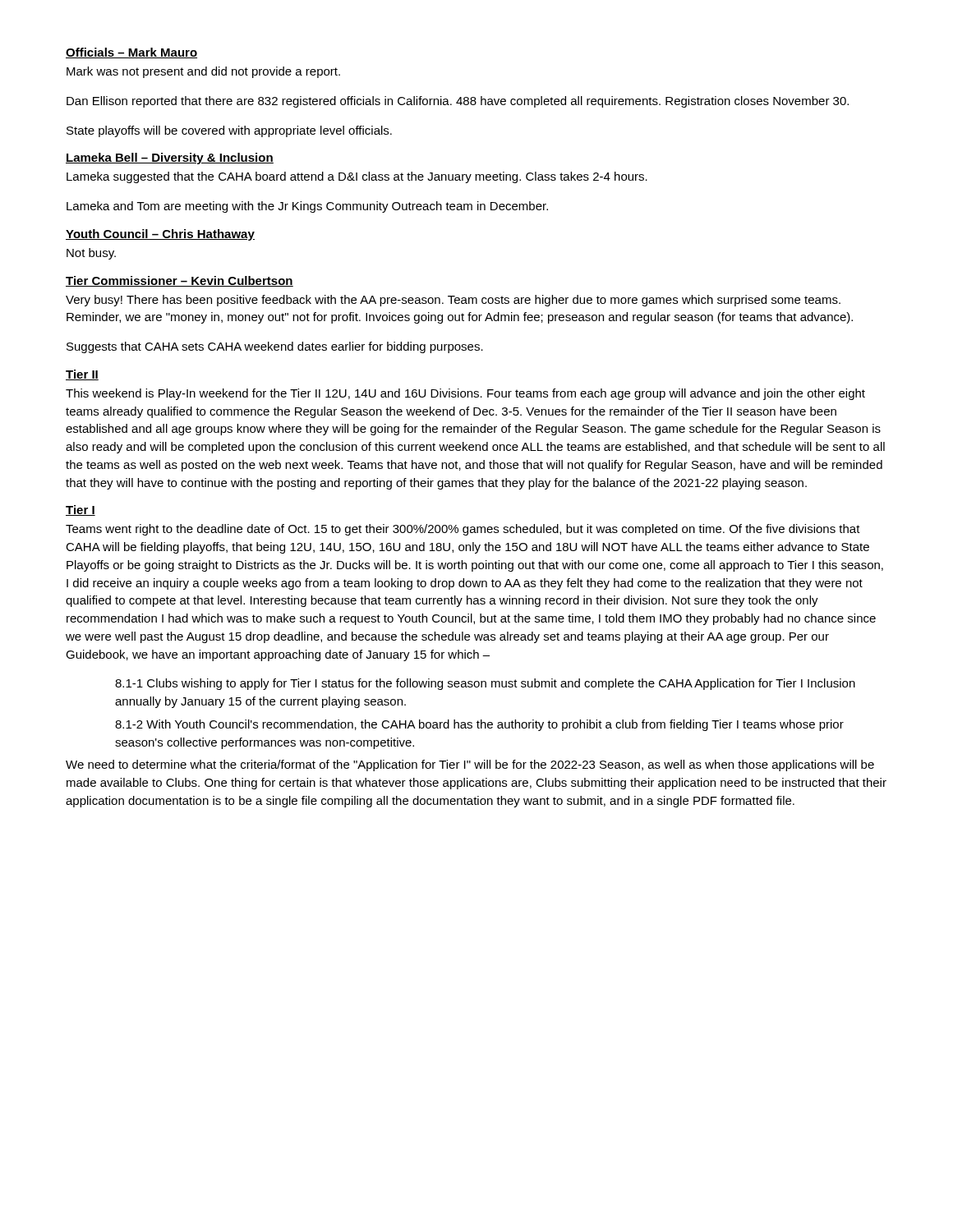
Task: Select the text block starting "Lameka and Tom are"
Action: point(307,206)
